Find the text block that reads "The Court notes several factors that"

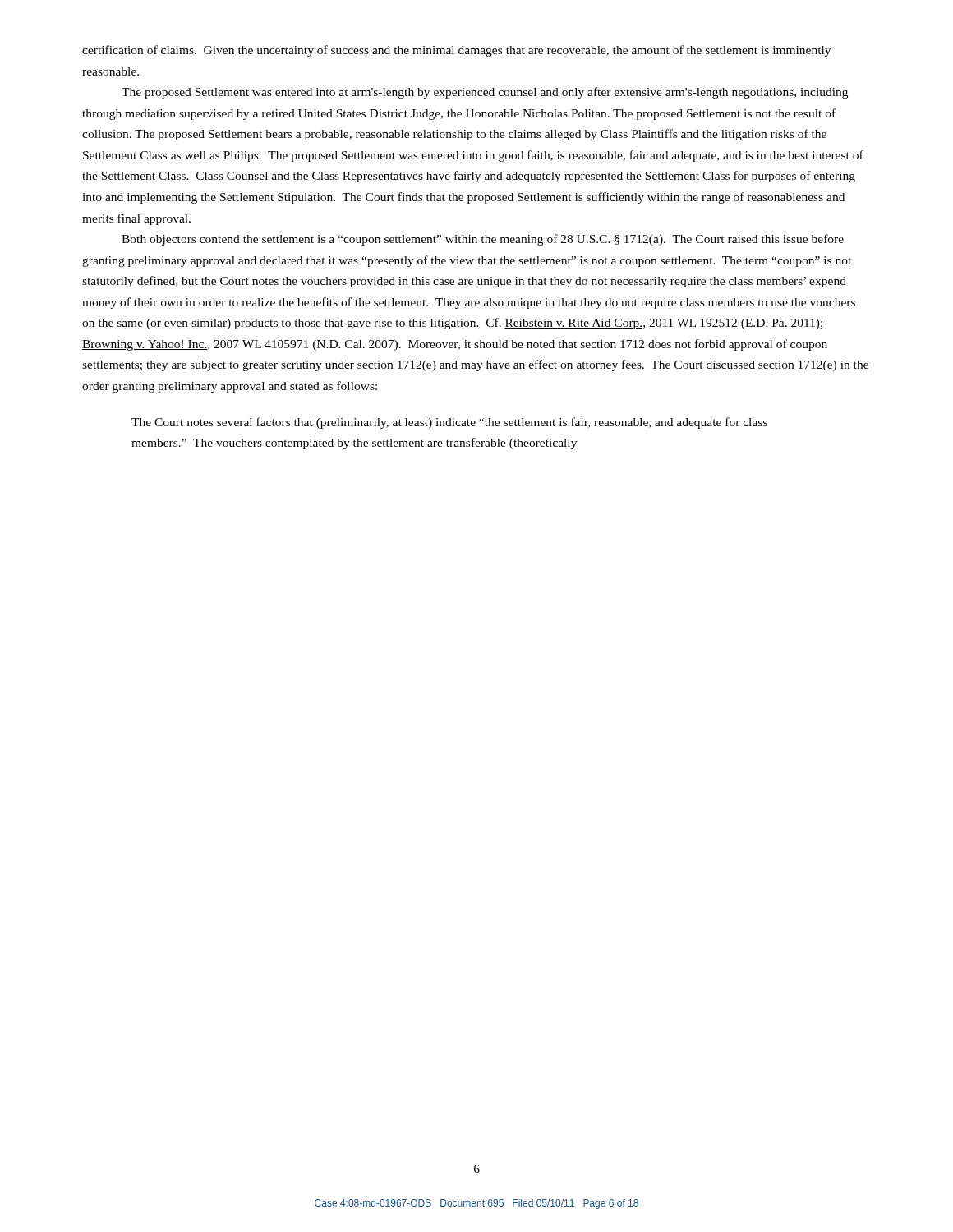(450, 432)
